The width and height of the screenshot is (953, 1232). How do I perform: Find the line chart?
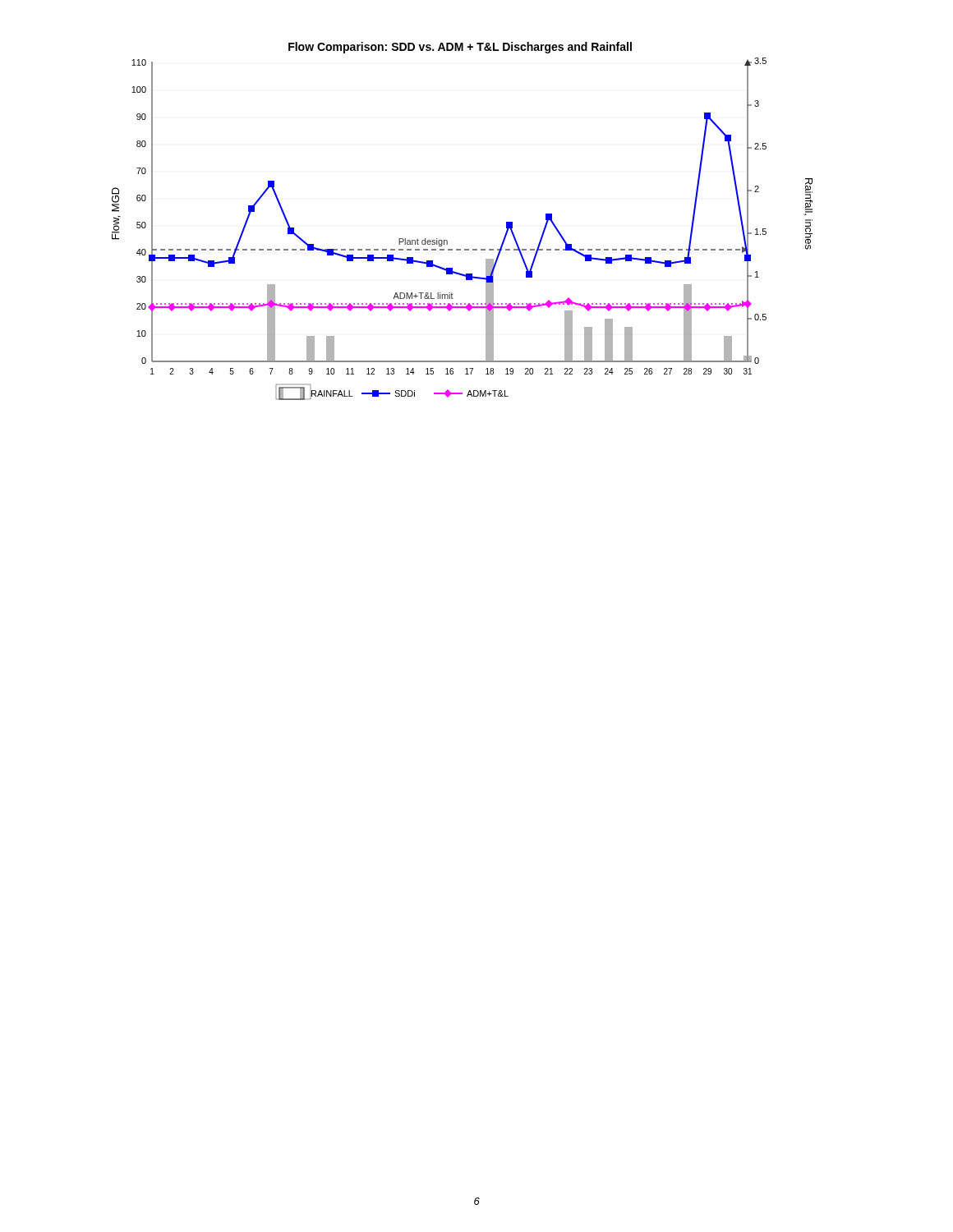tap(472, 230)
